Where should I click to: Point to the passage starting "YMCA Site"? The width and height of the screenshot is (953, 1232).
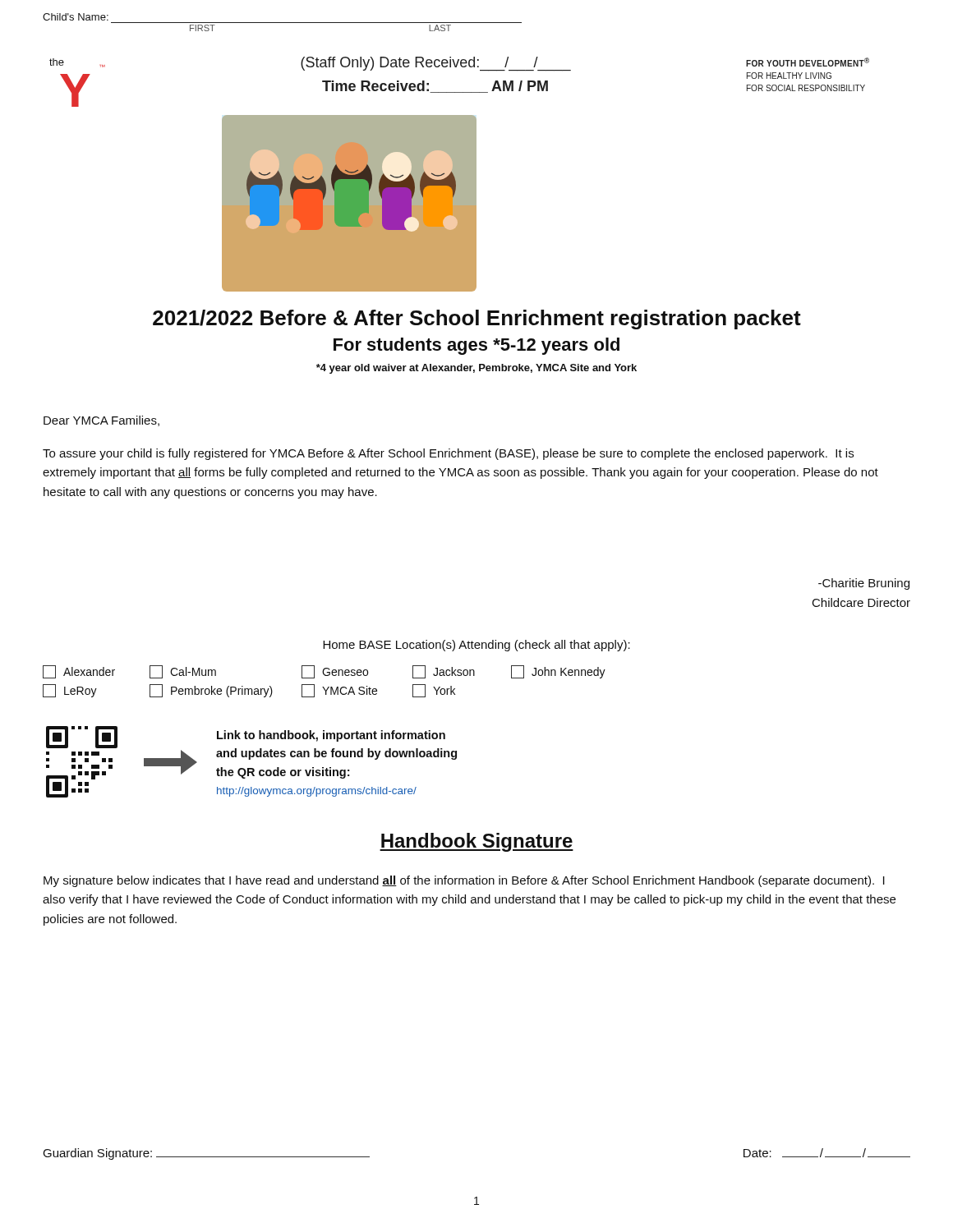tap(340, 691)
